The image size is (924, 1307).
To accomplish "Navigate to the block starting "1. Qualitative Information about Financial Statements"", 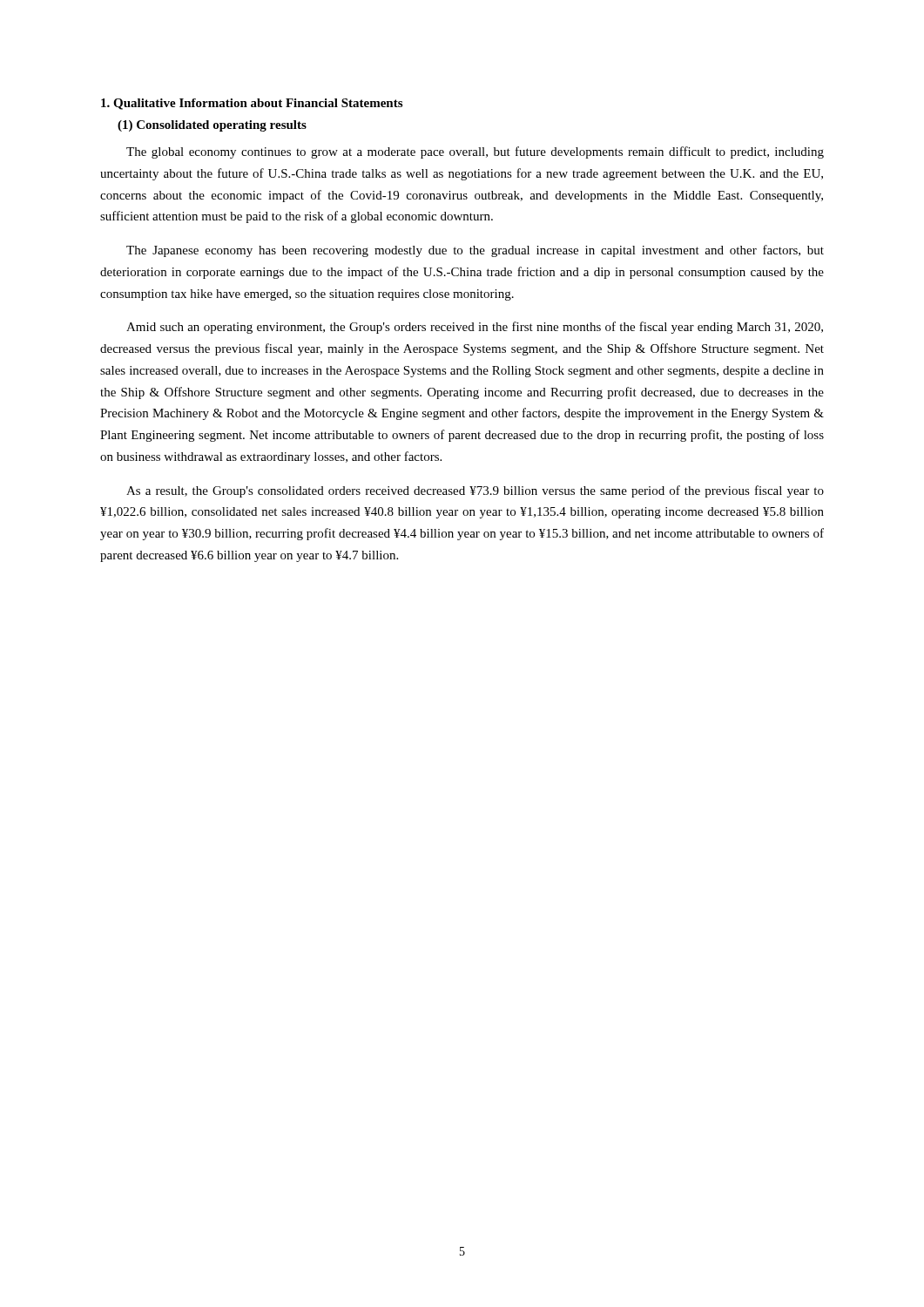I will coord(251,103).
